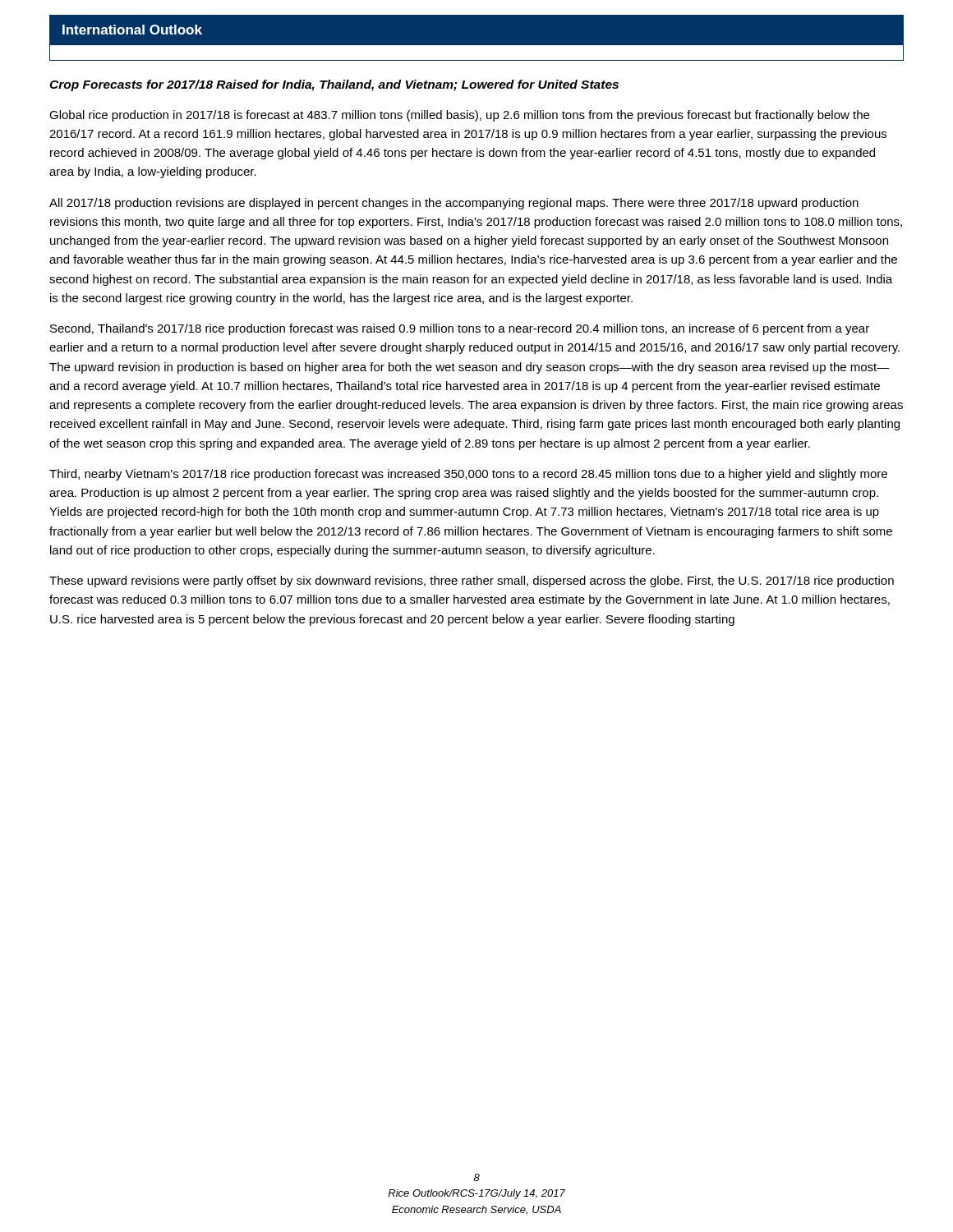Image resolution: width=953 pixels, height=1232 pixels.
Task: Navigate to the block starting "Second, Thailand's 2017/18 rice"
Action: 476,386
